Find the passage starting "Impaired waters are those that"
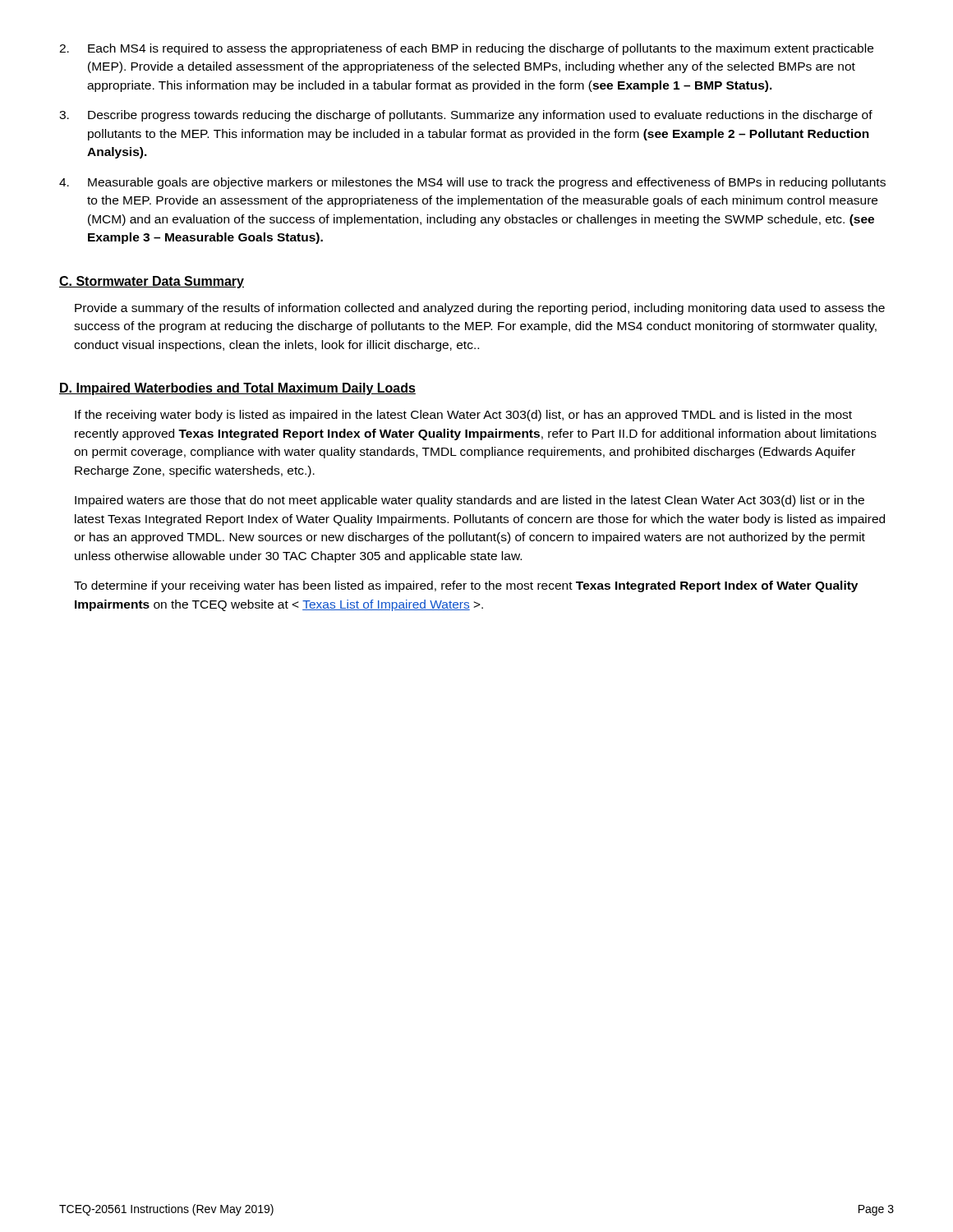953x1232 pixels. (x=480, y=528)
